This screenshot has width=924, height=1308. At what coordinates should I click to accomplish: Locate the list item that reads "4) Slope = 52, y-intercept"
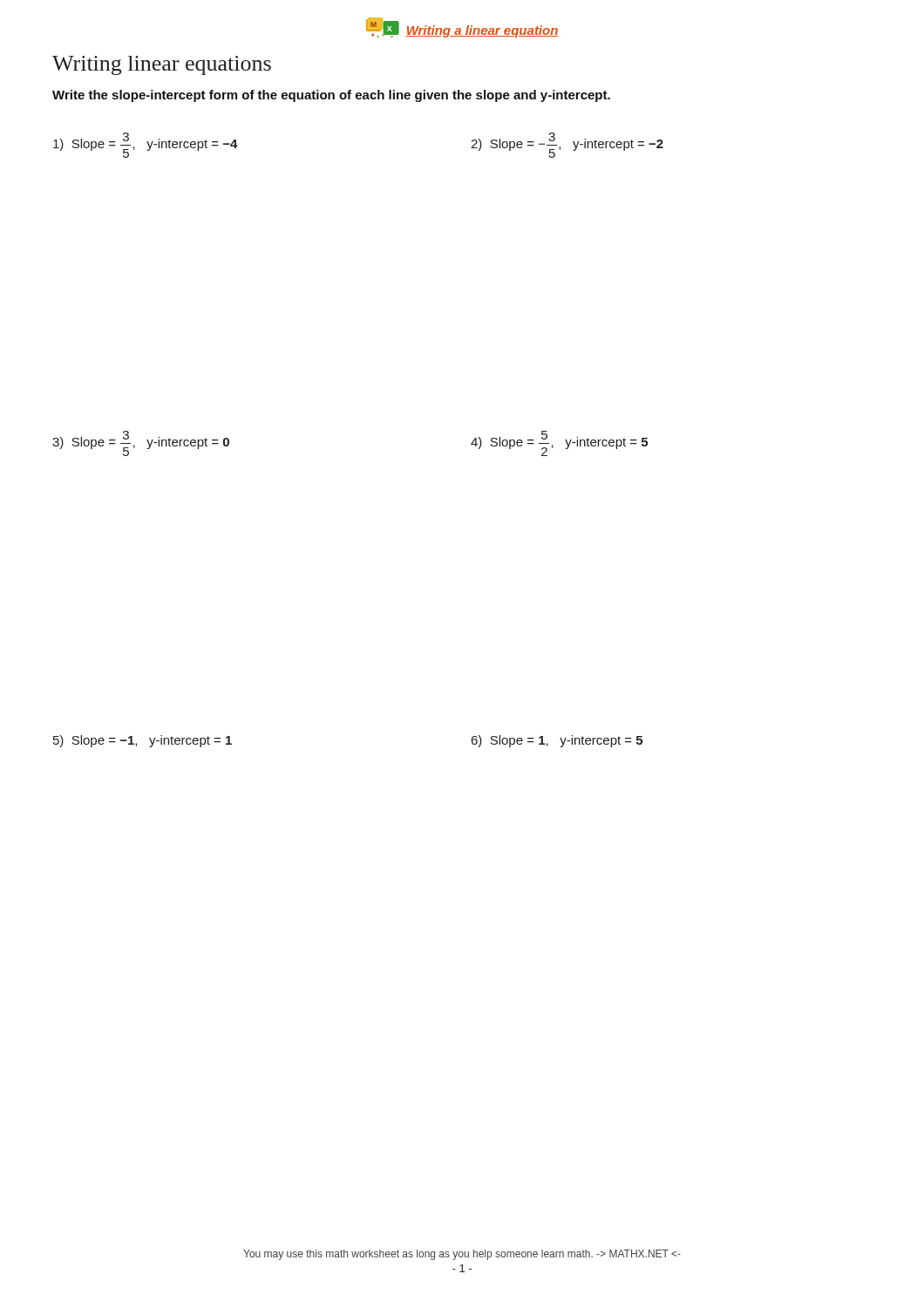[x=559, y=443]
